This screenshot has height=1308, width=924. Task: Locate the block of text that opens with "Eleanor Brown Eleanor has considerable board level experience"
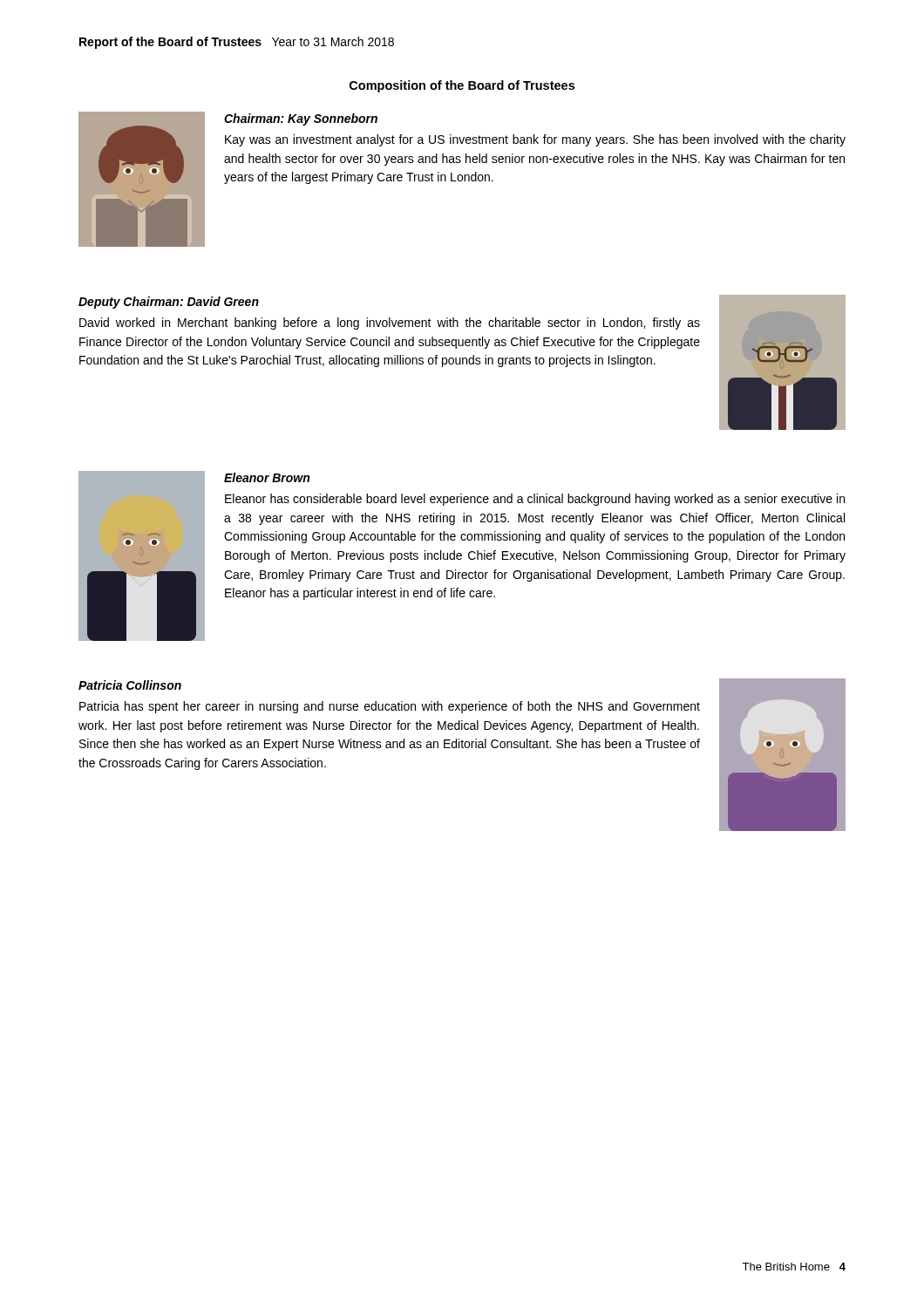tap(535, 537)
